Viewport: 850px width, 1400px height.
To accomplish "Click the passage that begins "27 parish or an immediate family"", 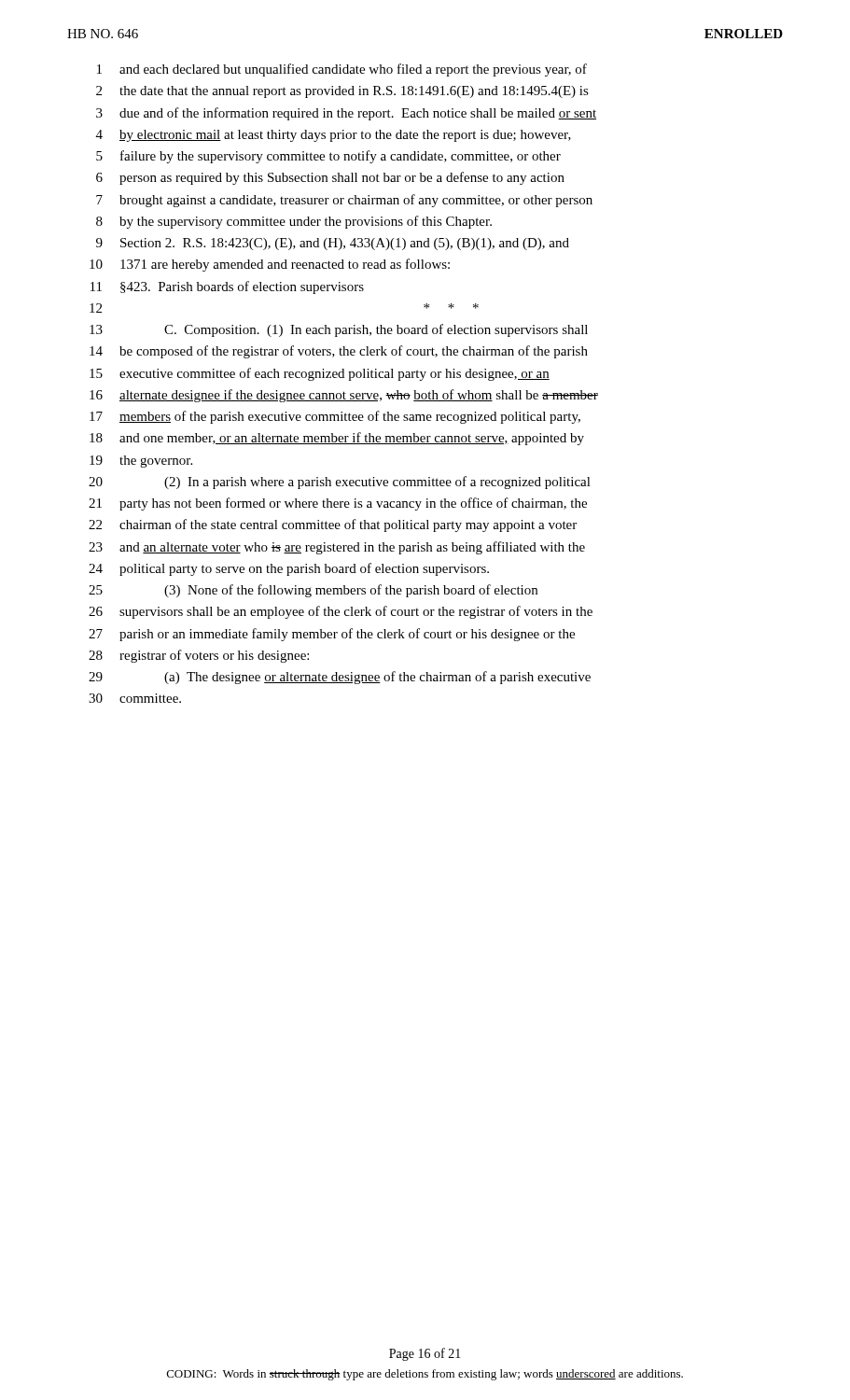I will pos(425,634).
